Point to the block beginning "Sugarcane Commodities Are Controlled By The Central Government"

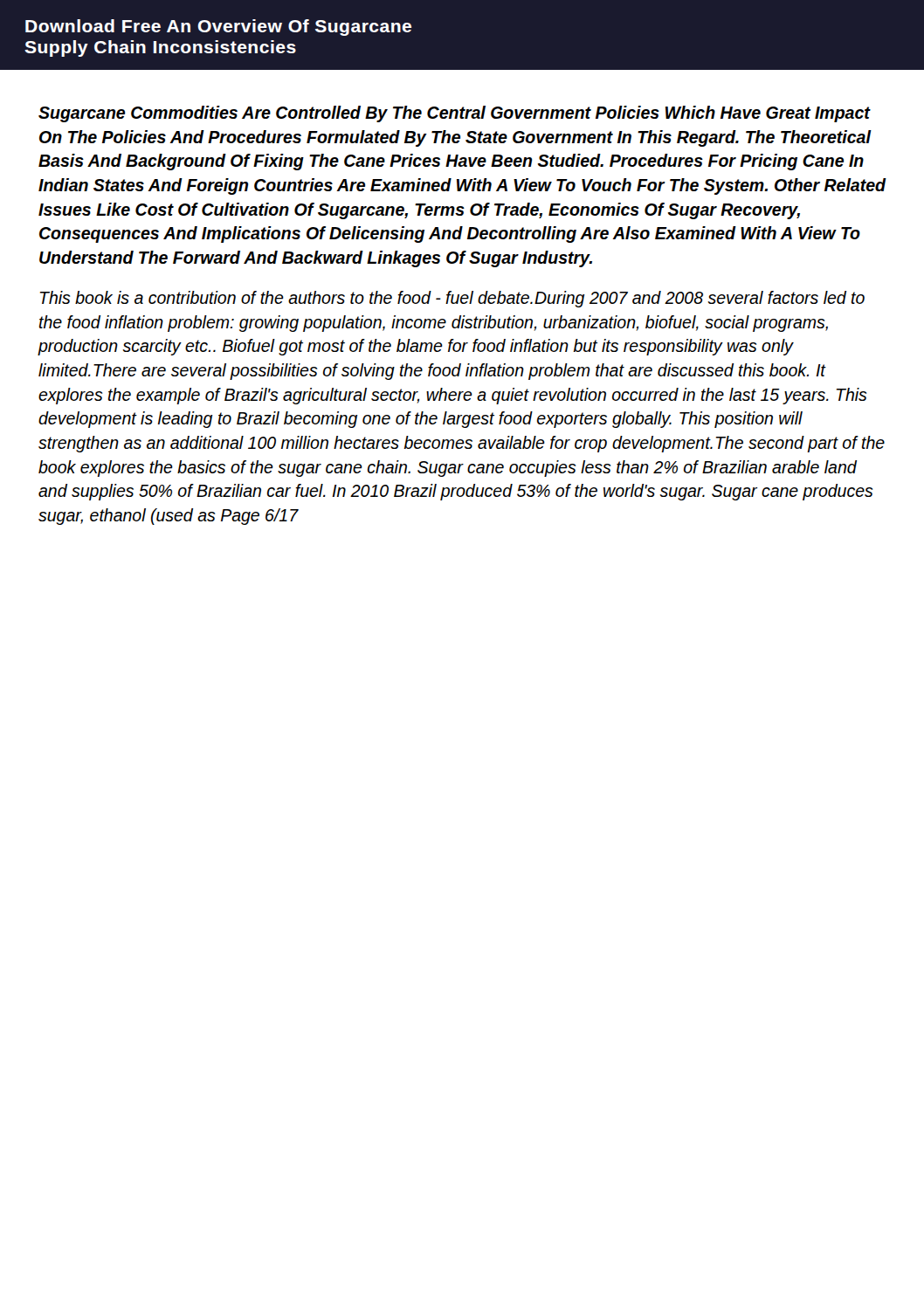(x=462, y=185)
